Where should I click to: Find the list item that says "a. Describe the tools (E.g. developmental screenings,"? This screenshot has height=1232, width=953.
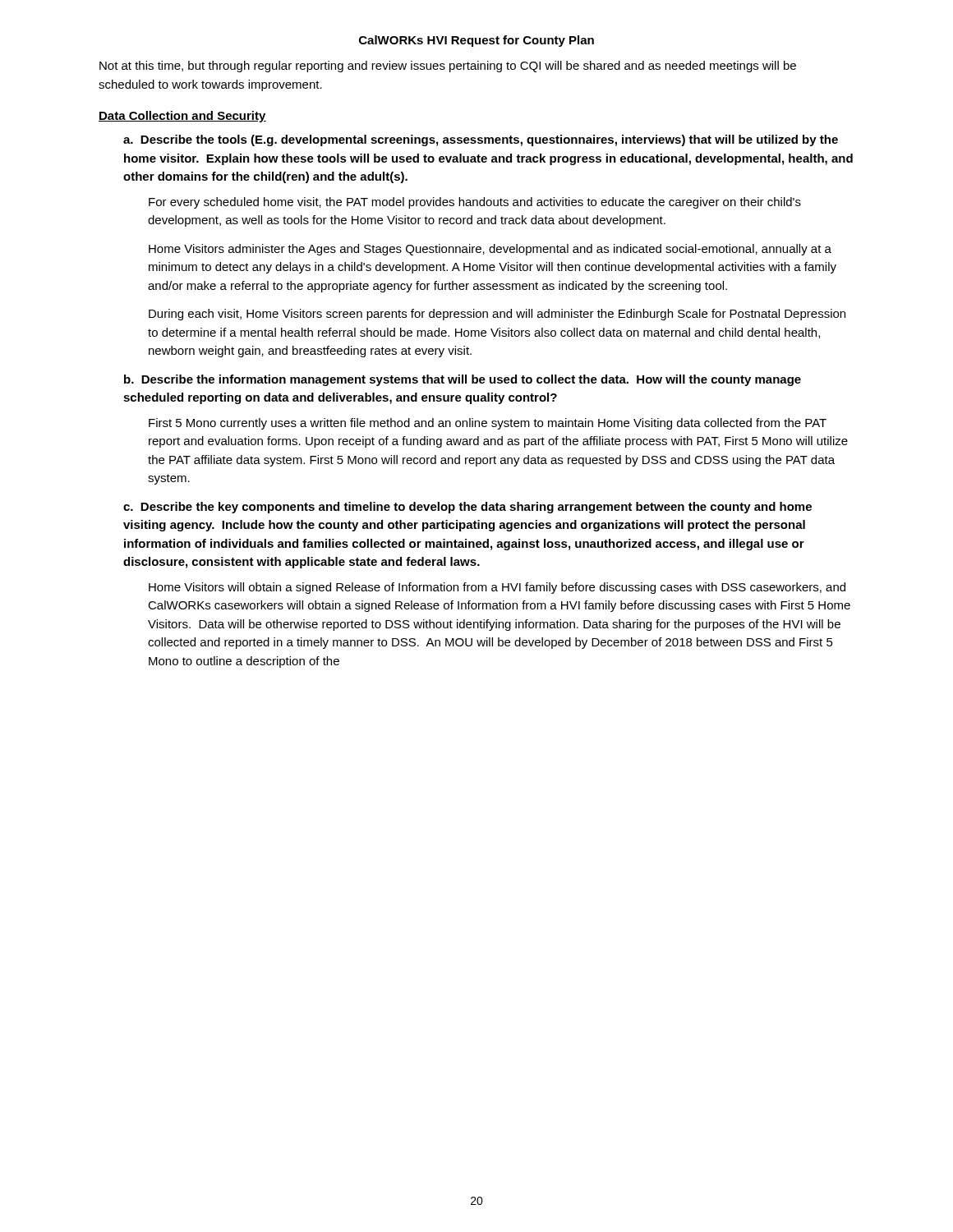pos(489,245)
